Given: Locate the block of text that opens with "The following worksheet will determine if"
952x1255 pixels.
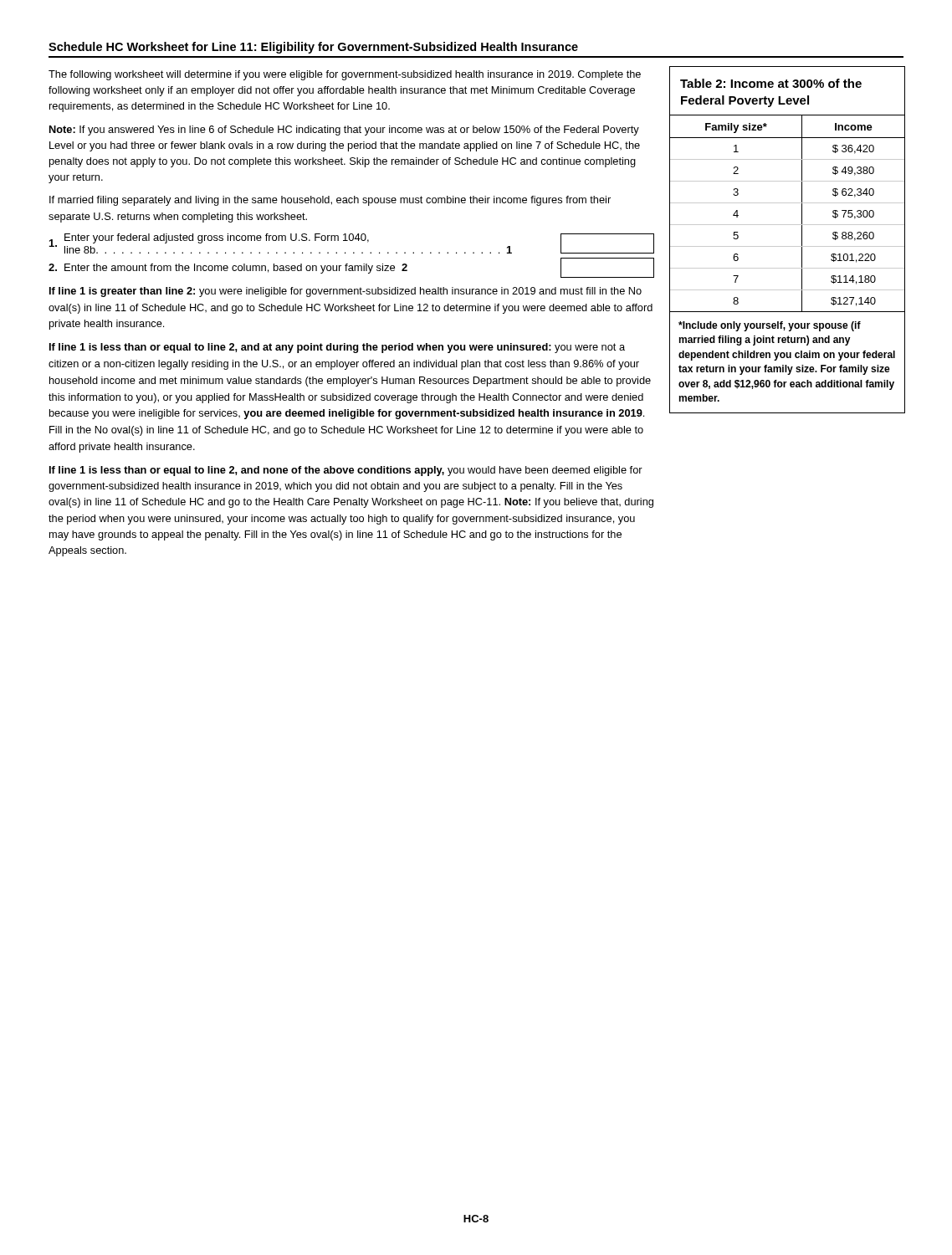Looking at the screenshot, I should tap(345, 90).
